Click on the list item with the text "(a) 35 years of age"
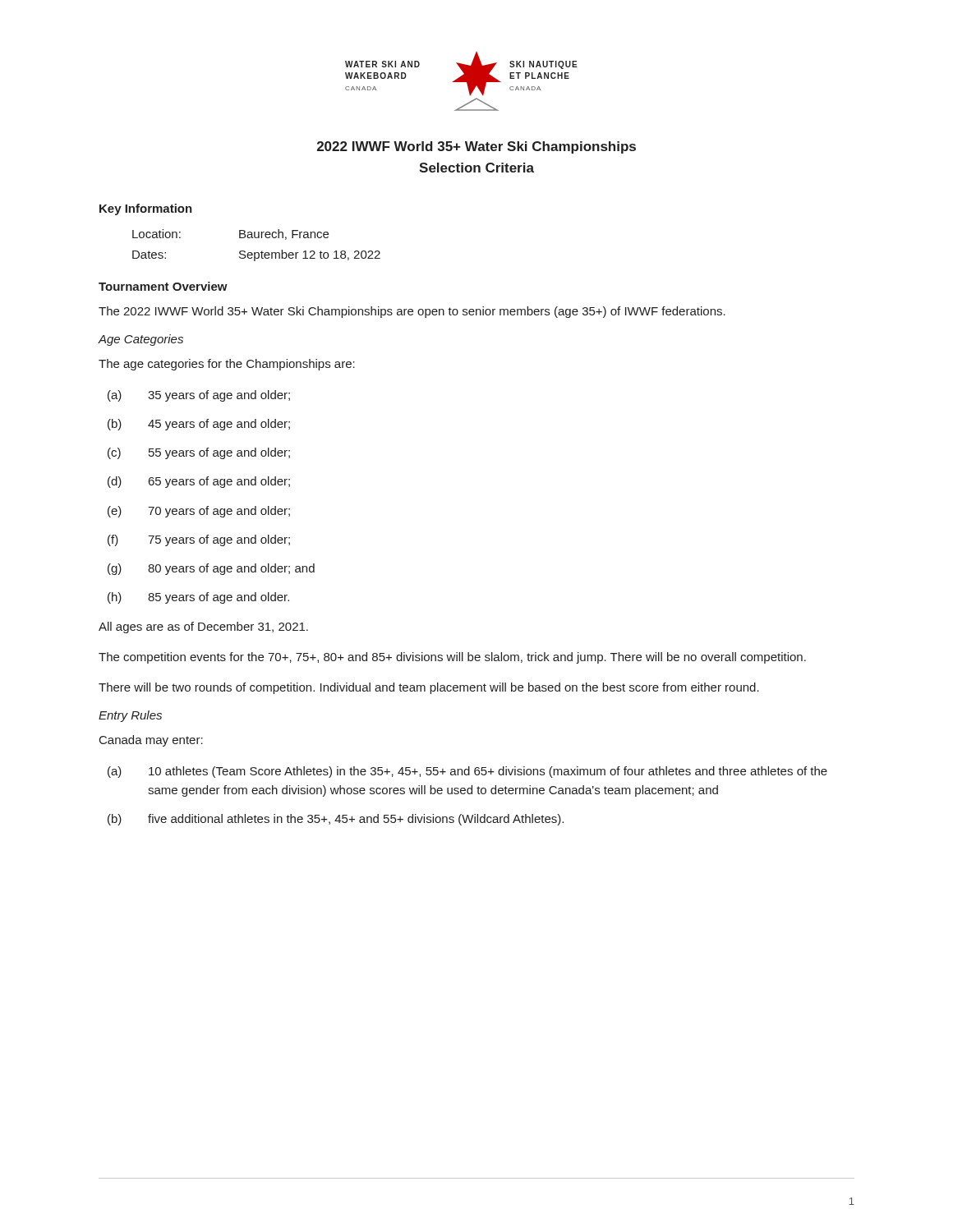 point(199,396)
